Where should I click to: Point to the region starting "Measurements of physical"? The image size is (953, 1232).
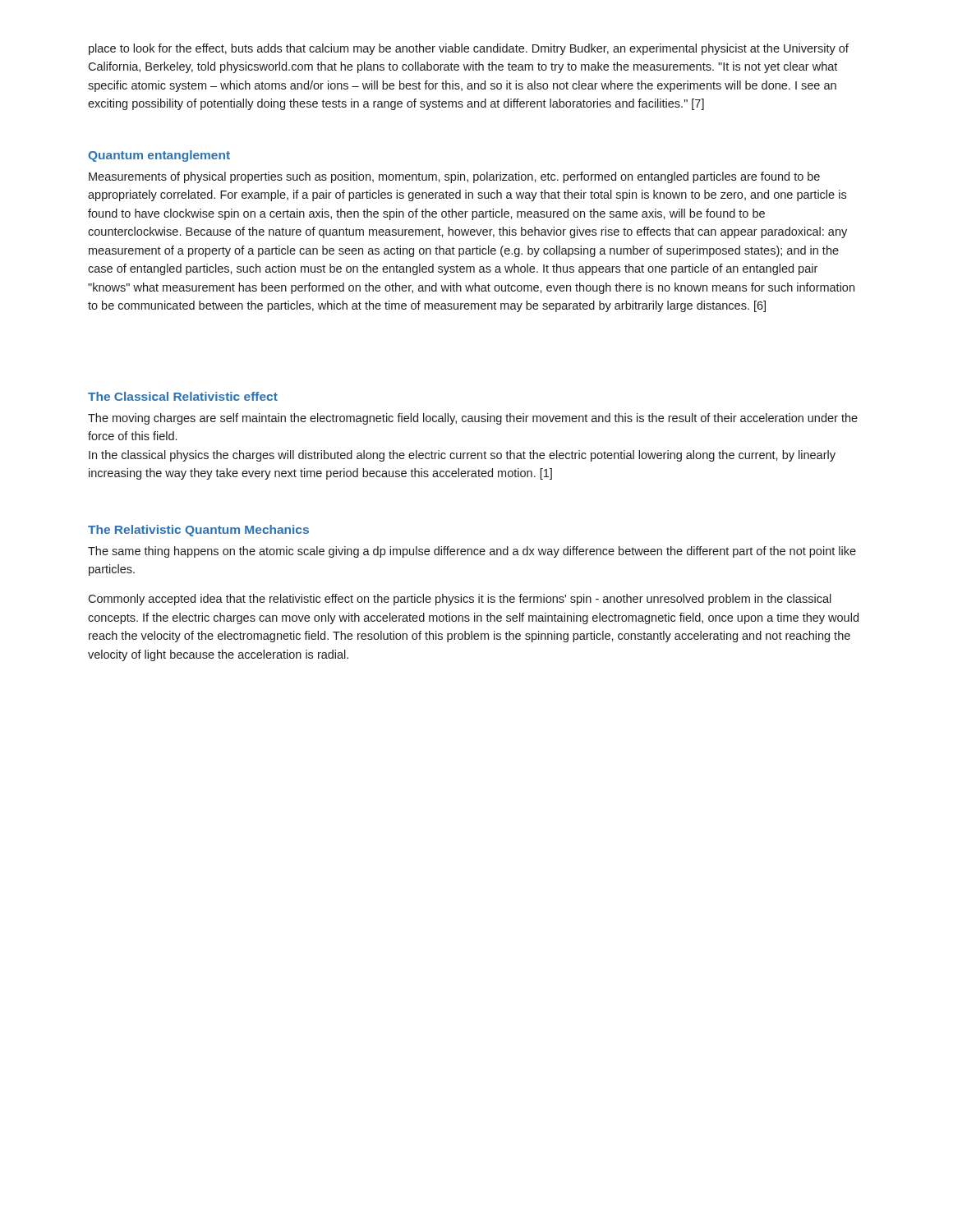pyautogui.click(x=472, y=241)
